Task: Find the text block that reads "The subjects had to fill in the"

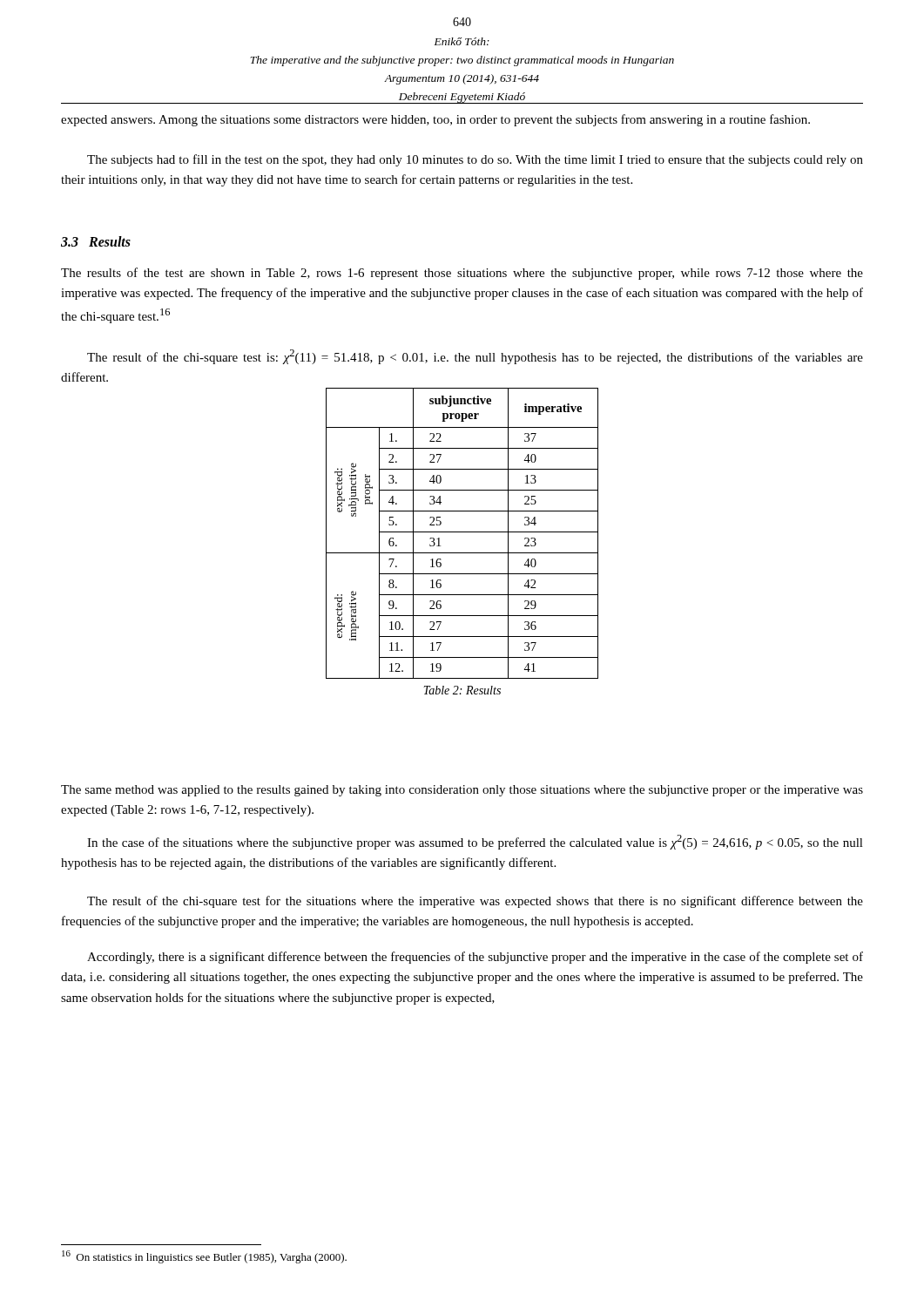Action: 462,170
